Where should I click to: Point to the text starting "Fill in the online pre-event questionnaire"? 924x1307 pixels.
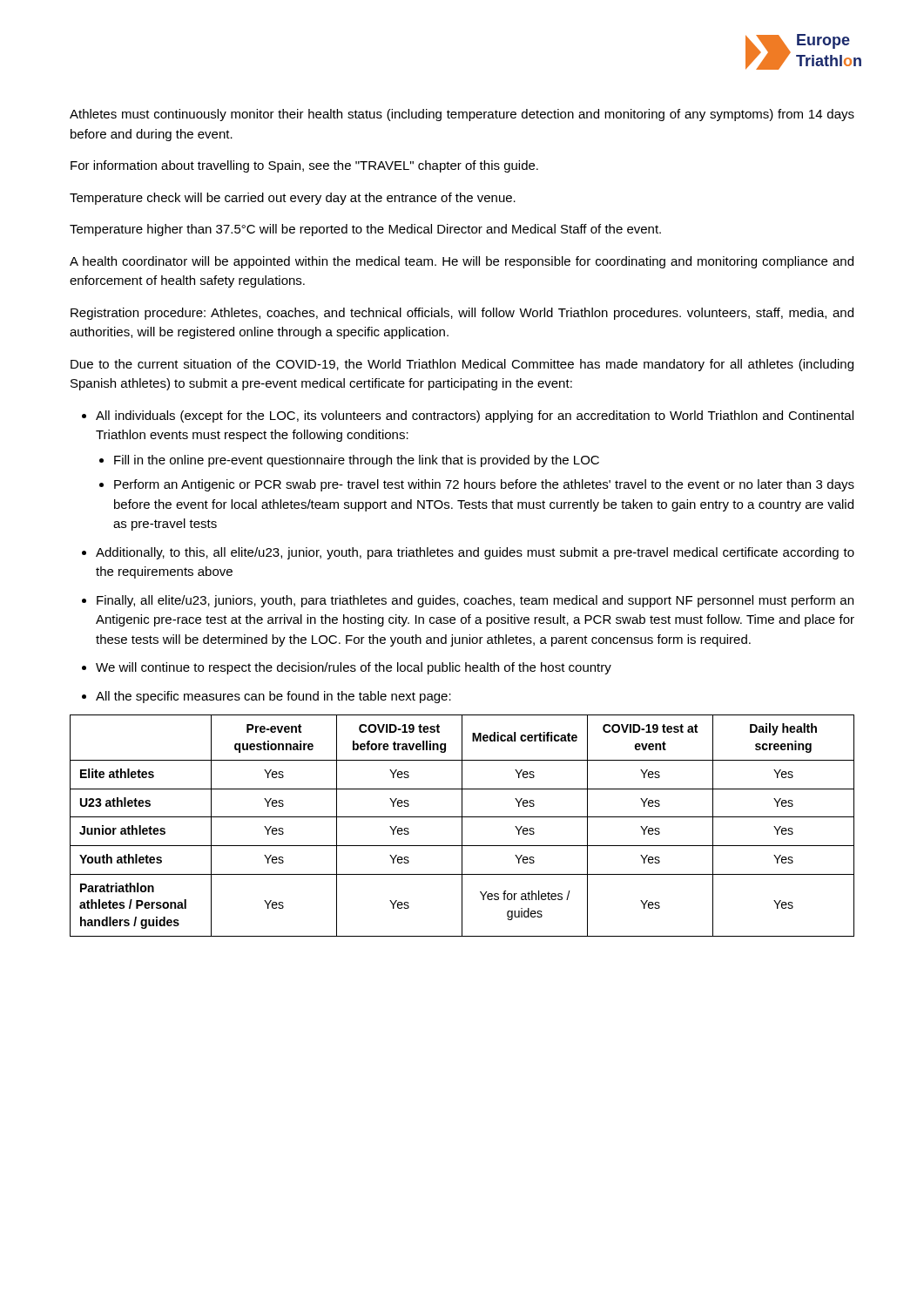356,459
